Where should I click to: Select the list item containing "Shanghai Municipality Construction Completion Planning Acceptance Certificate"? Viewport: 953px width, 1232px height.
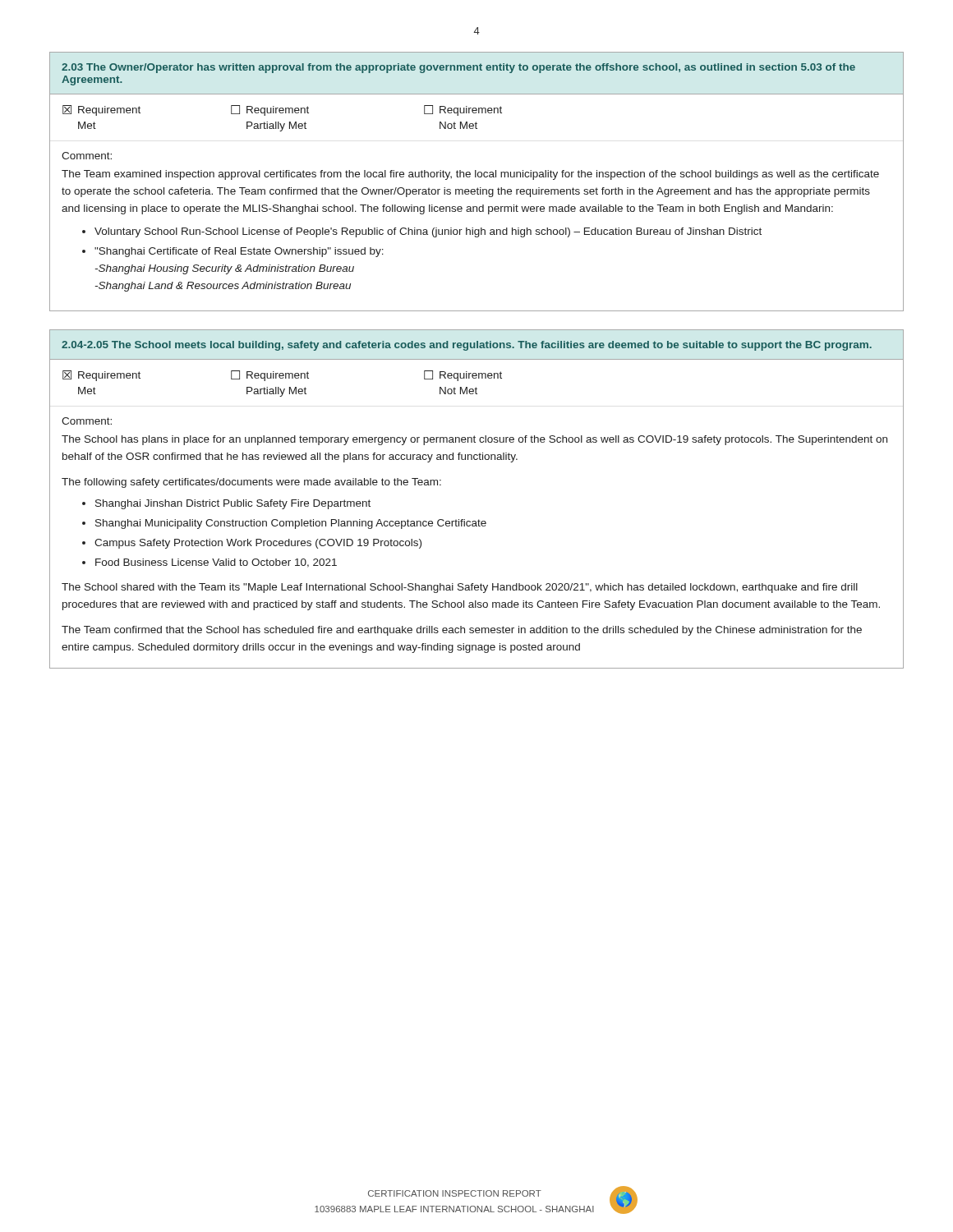tap(291, 522)
